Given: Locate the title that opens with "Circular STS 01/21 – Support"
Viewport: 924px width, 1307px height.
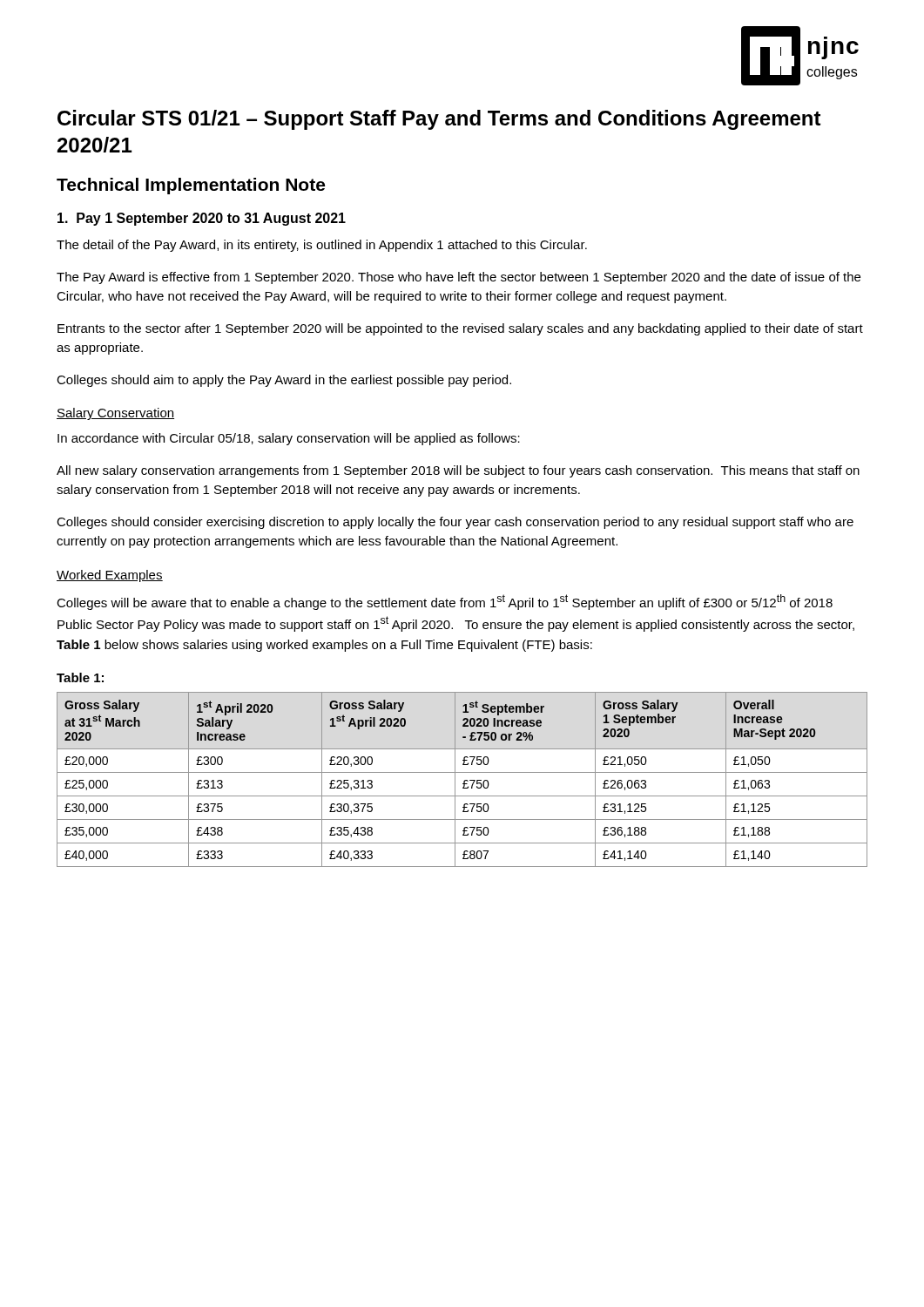Looking at the screenshot, I should (439, 132).
